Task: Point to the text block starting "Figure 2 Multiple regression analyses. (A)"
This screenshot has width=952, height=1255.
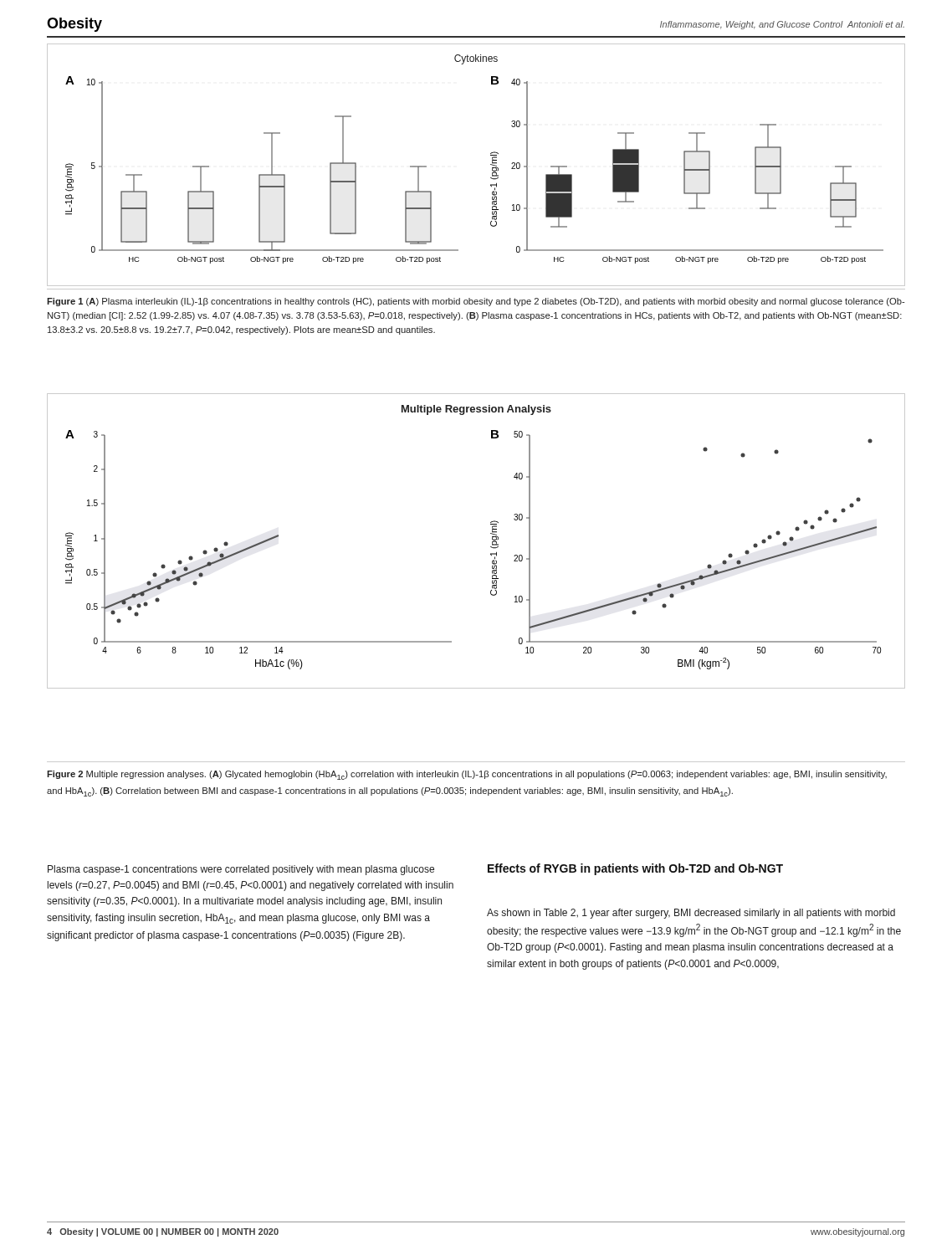Action: [467, 784]
